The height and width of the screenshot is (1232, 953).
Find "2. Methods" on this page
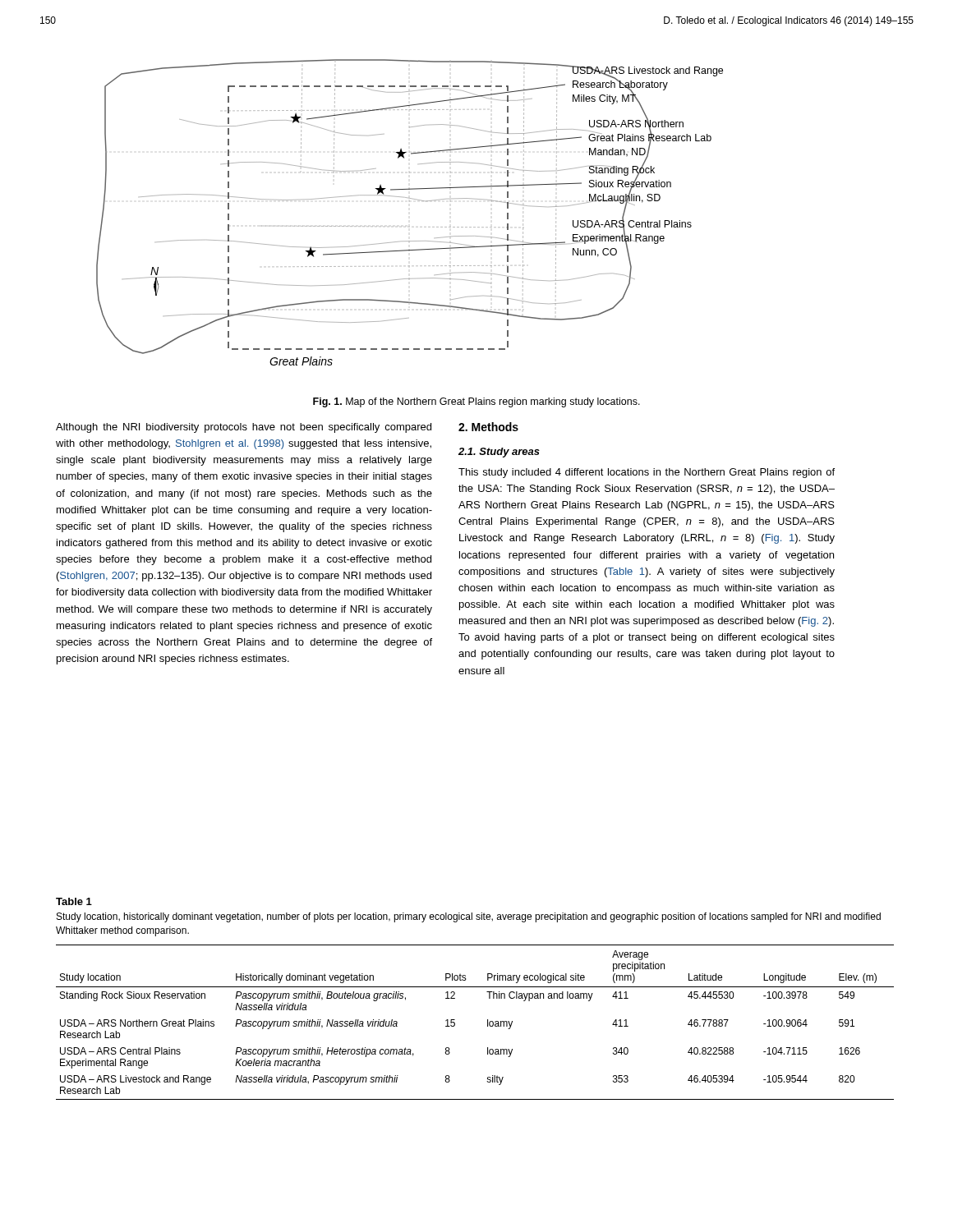tap(488, 427)
